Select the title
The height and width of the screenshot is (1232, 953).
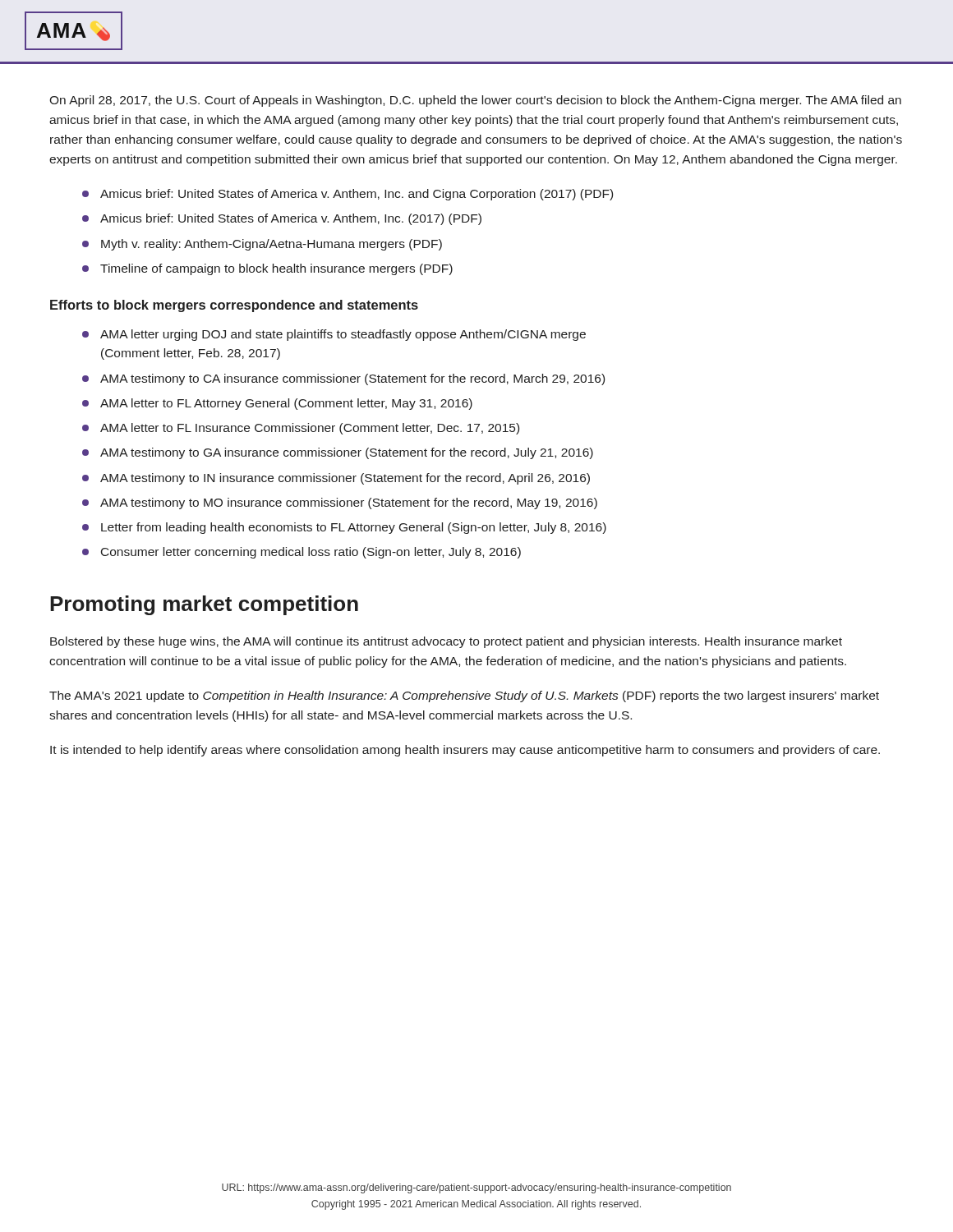click(x=204, y=603)
